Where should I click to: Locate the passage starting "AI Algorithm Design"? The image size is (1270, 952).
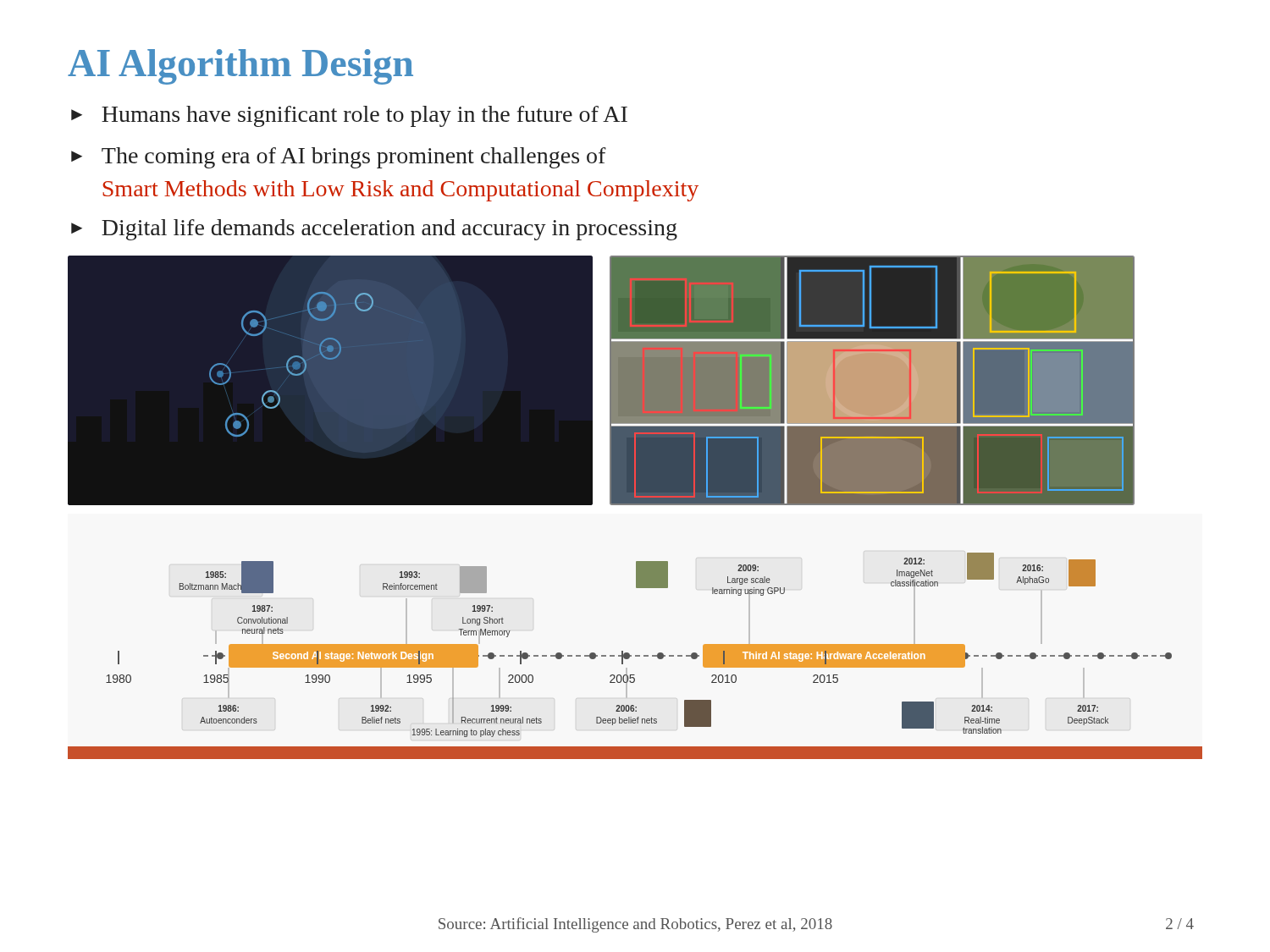tap(241, 63)
